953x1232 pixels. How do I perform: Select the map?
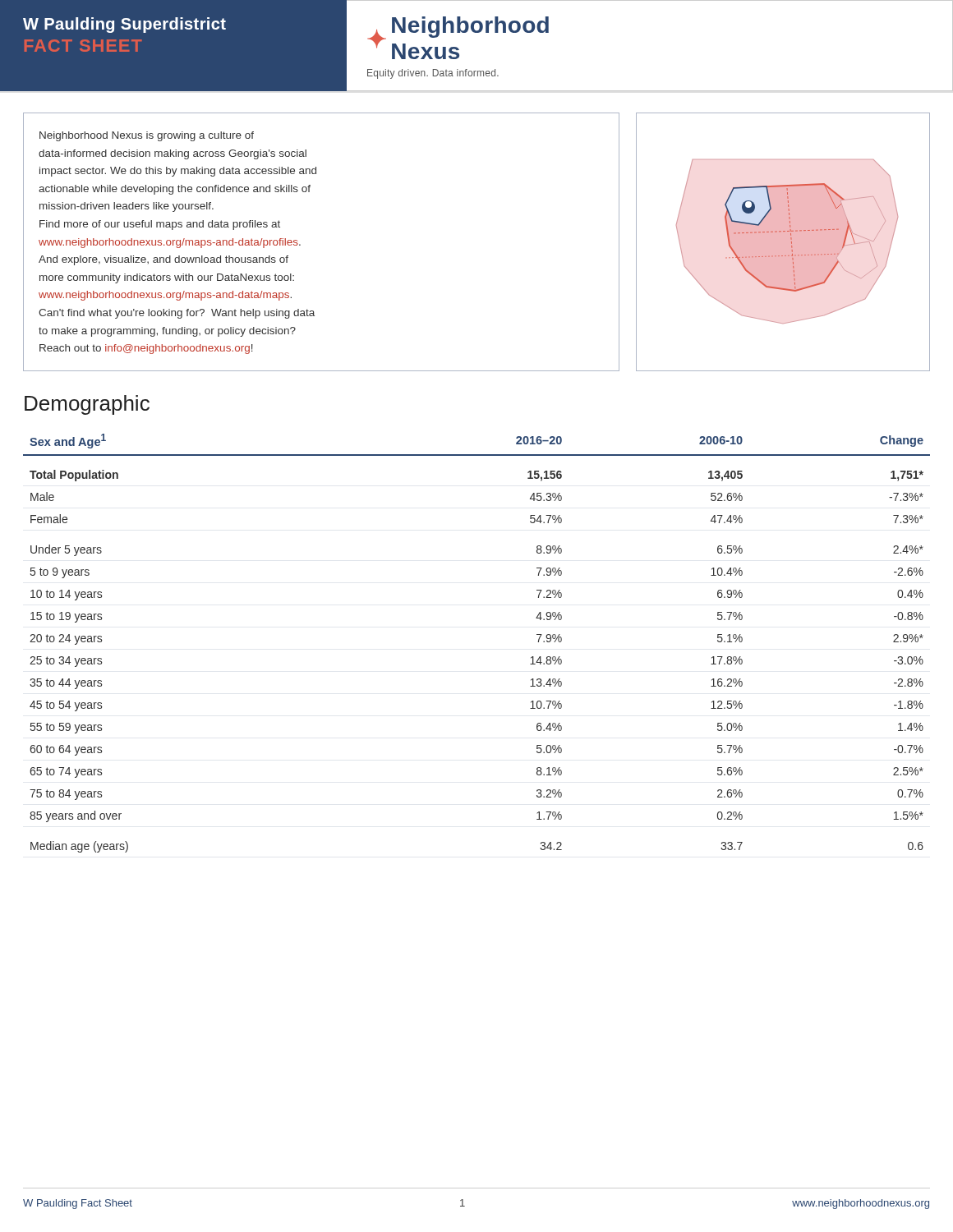pos(783,242)
